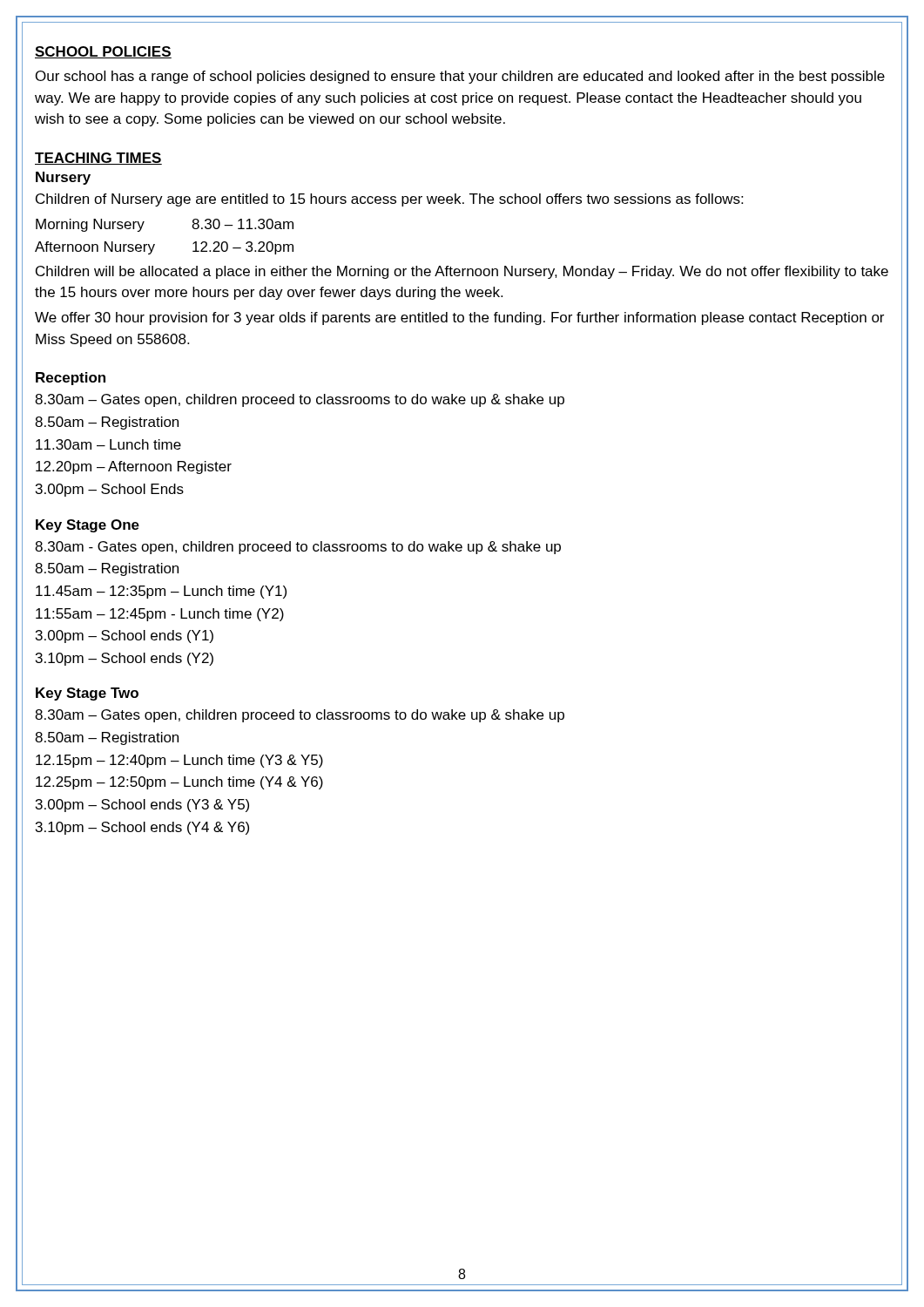Select the list item with the text "12.15pm – 12:40pm – Lunch time (Y3 &"
This screenshot has width=924, height=1307.
179,760
